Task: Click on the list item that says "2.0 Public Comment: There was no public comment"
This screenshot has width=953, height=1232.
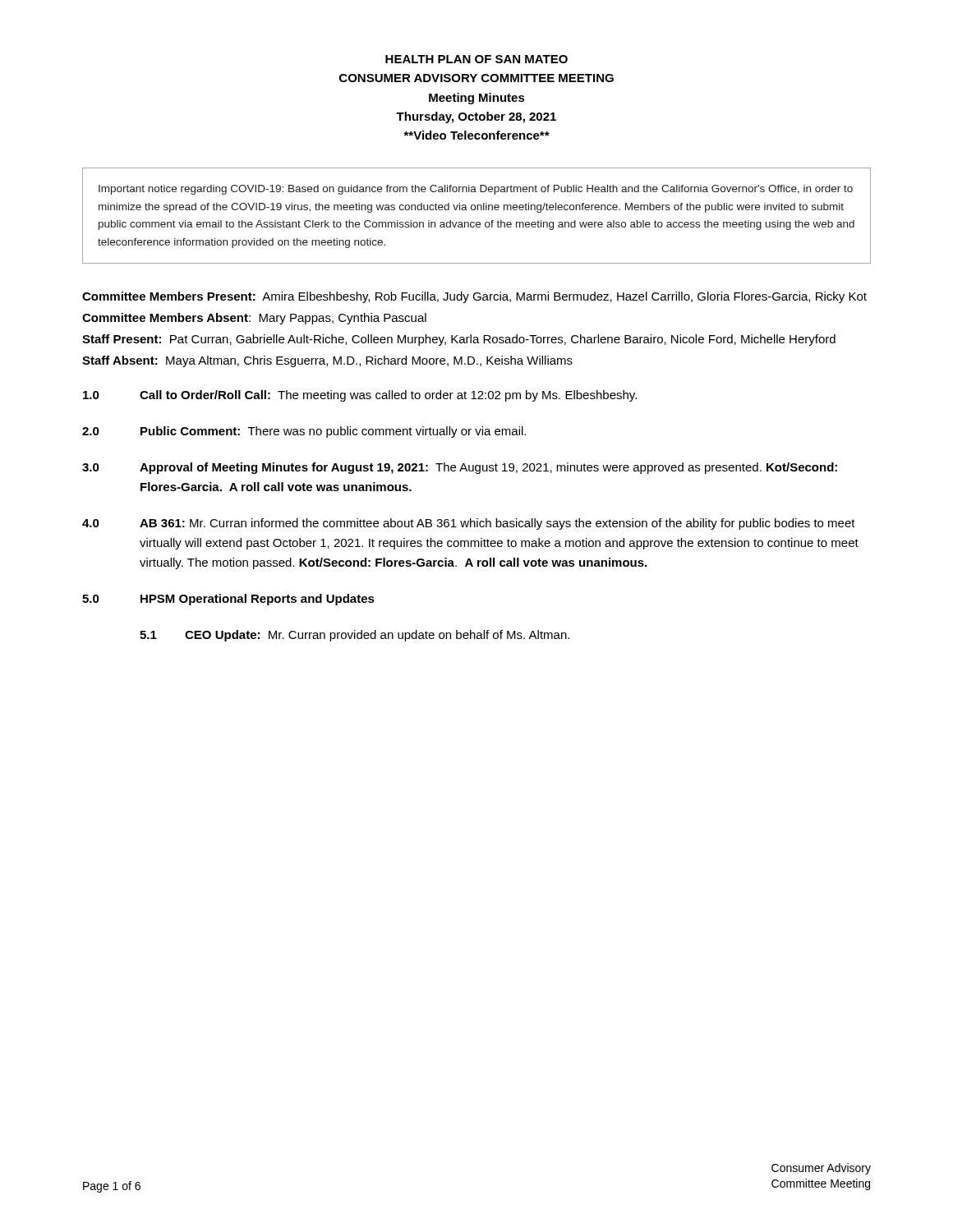Action: (x=476, y=431)
